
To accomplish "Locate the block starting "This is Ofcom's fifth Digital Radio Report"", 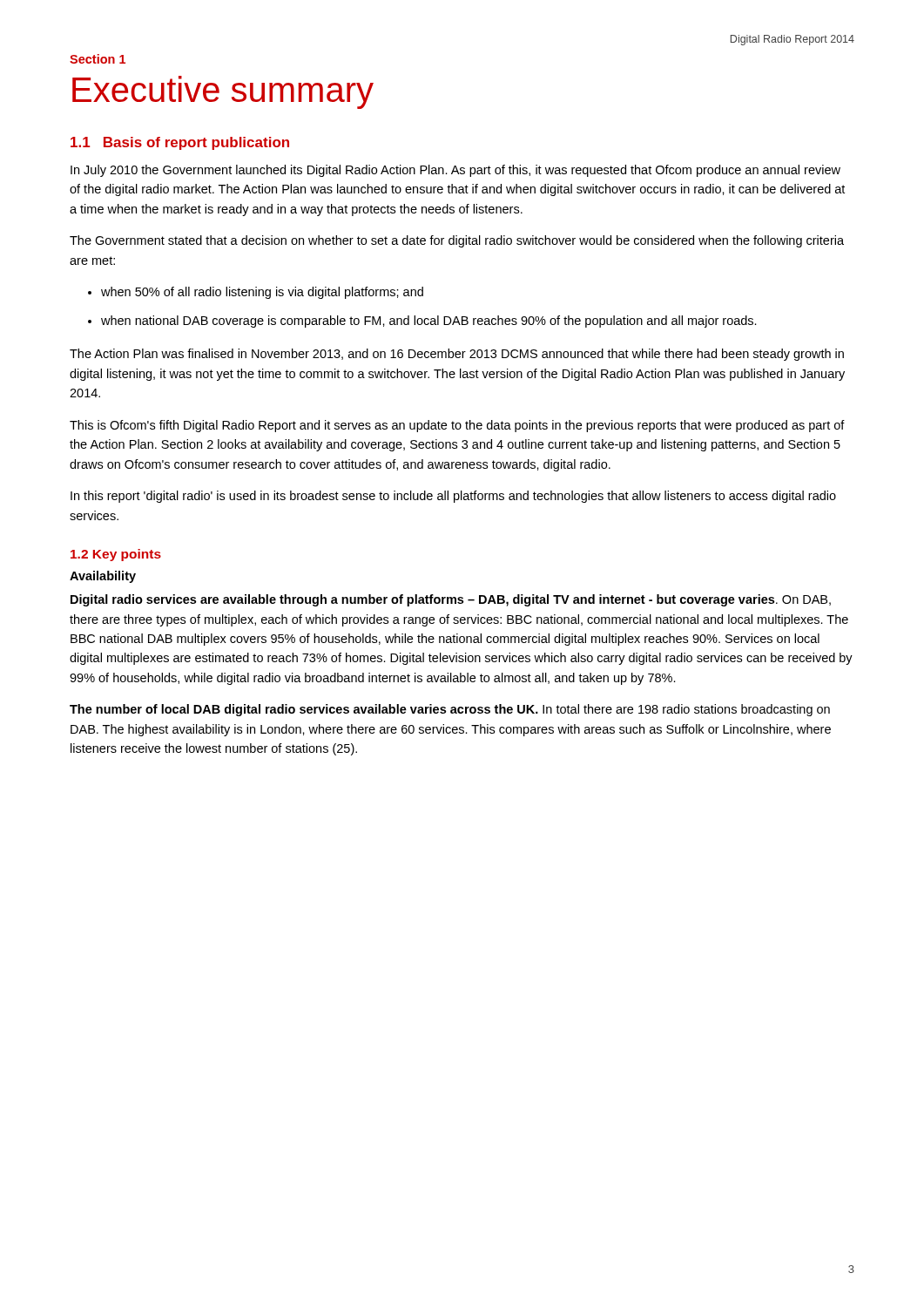I will tap(457, 445).
